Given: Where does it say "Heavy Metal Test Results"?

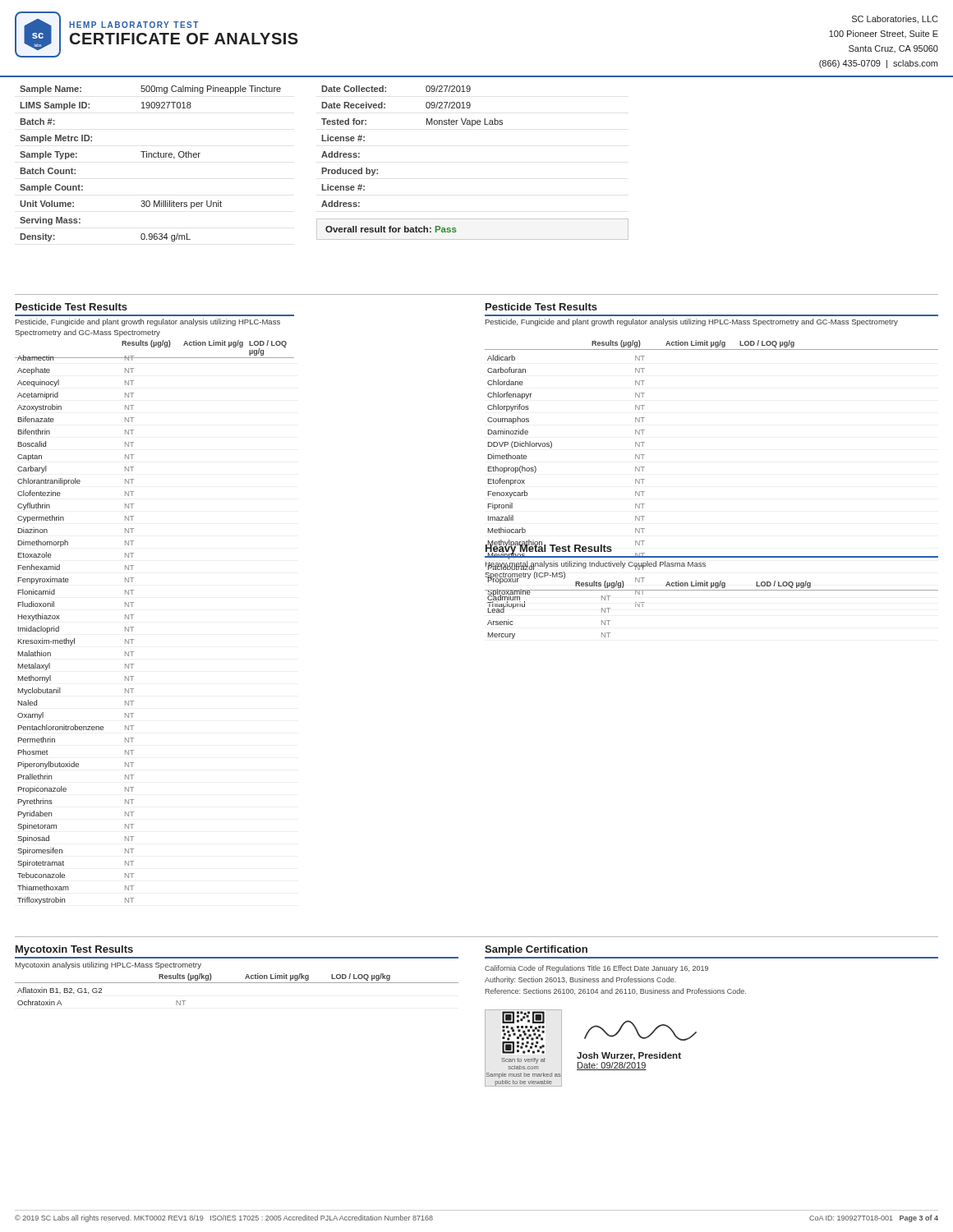Looking at the screenshot, I should point(548,548).
